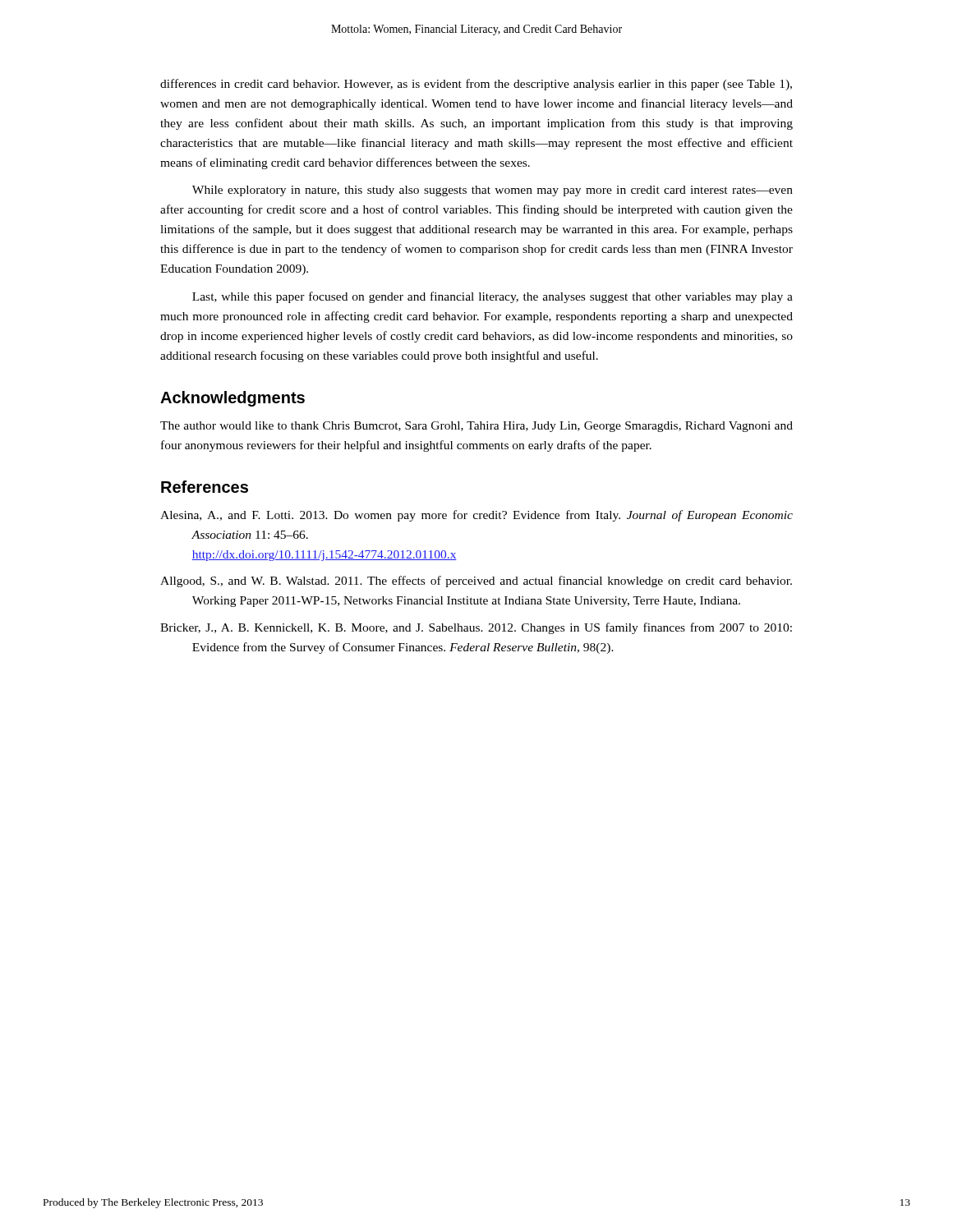Locate the block of text that opens with "Bricker, J., A. B. Kennickell, K. B. Moore,"
The image size is (953, 1232).
click(476, 637)
